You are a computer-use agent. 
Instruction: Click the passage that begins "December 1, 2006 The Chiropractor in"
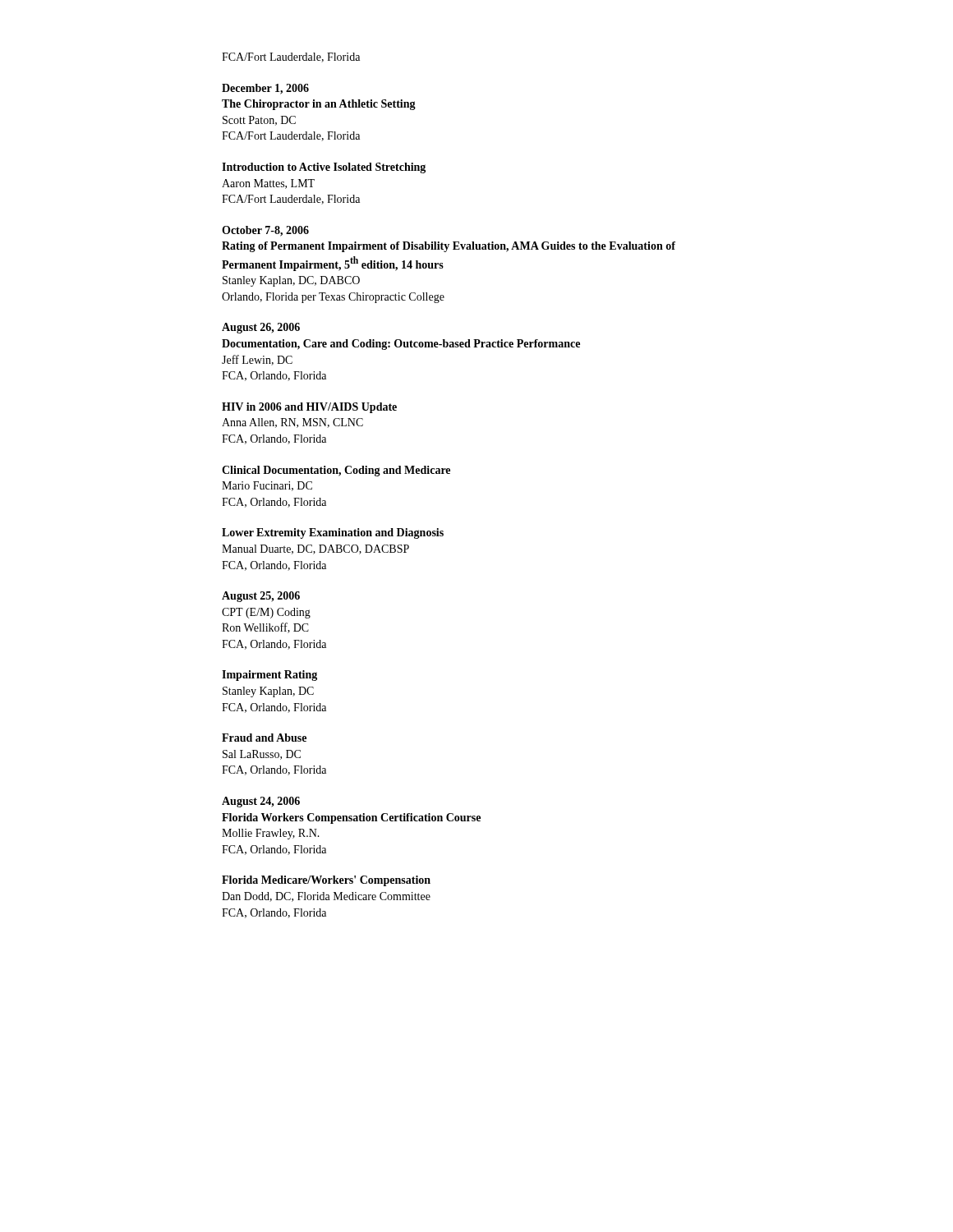[265, 89]
